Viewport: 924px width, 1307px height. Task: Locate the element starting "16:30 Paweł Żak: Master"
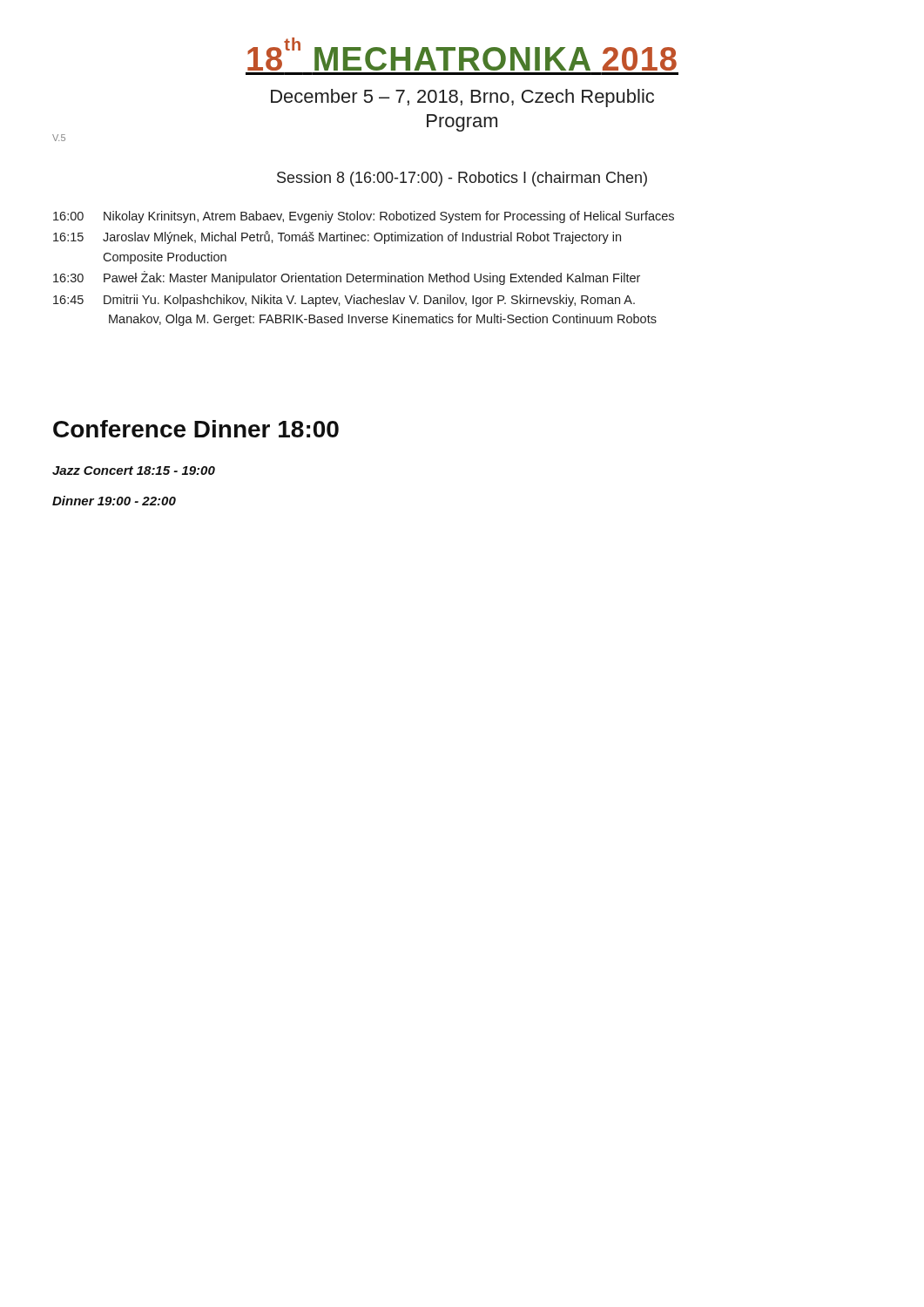pyautogui.click(x=462, y=278)
